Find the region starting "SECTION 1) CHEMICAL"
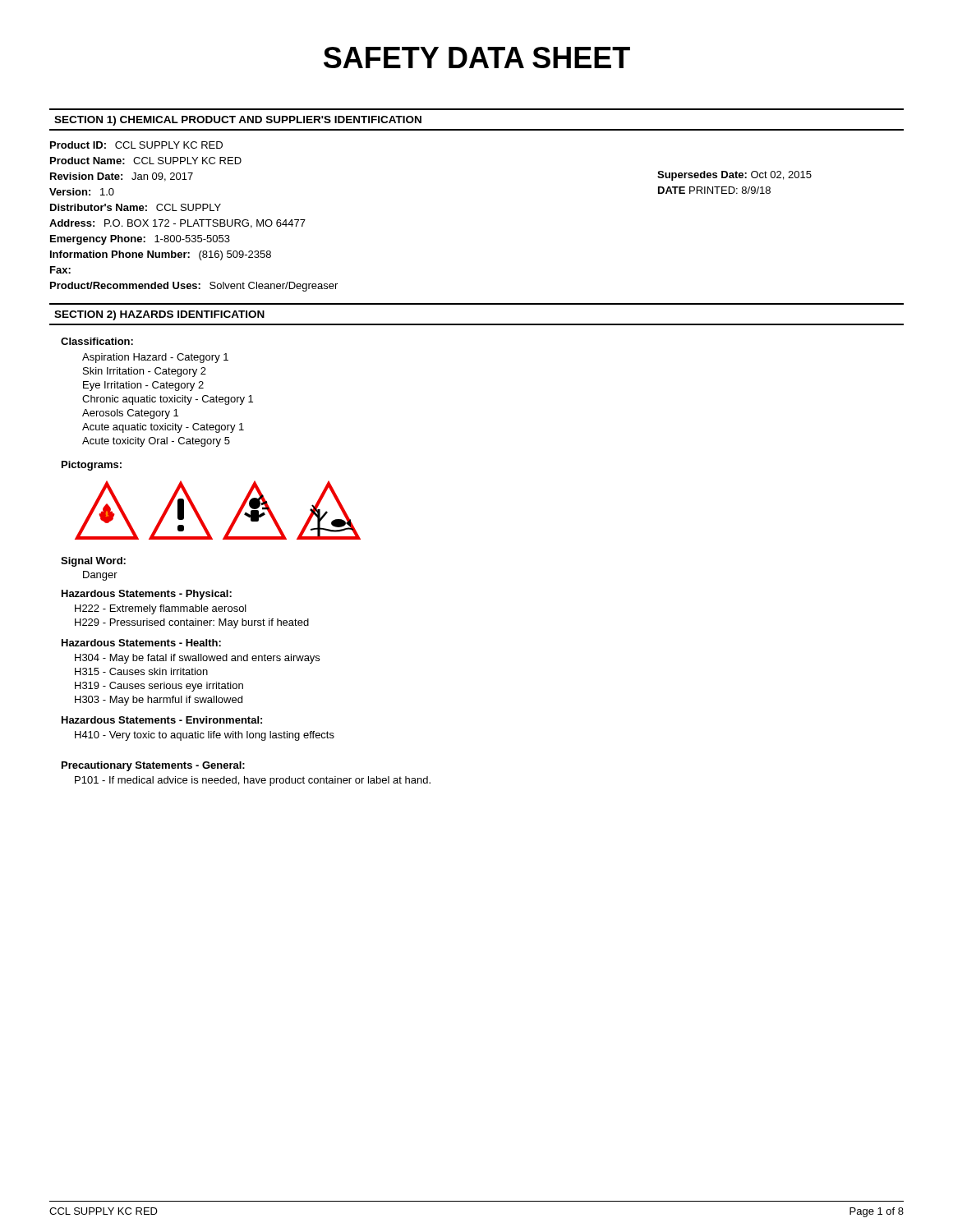The image size is (953, 1232). tap(238, 120)
